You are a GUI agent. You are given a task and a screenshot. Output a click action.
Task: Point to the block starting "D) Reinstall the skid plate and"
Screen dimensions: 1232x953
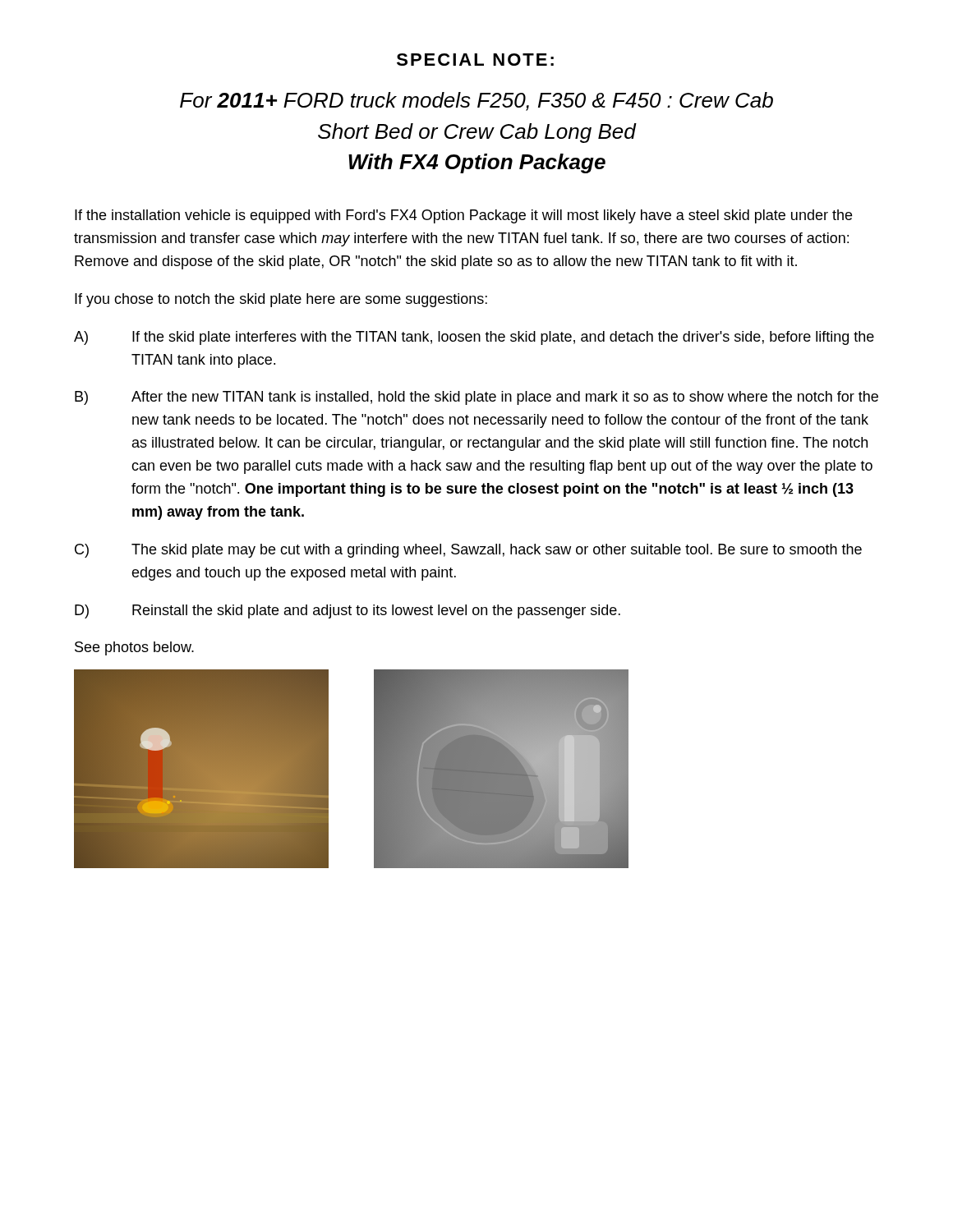[476, 611]
